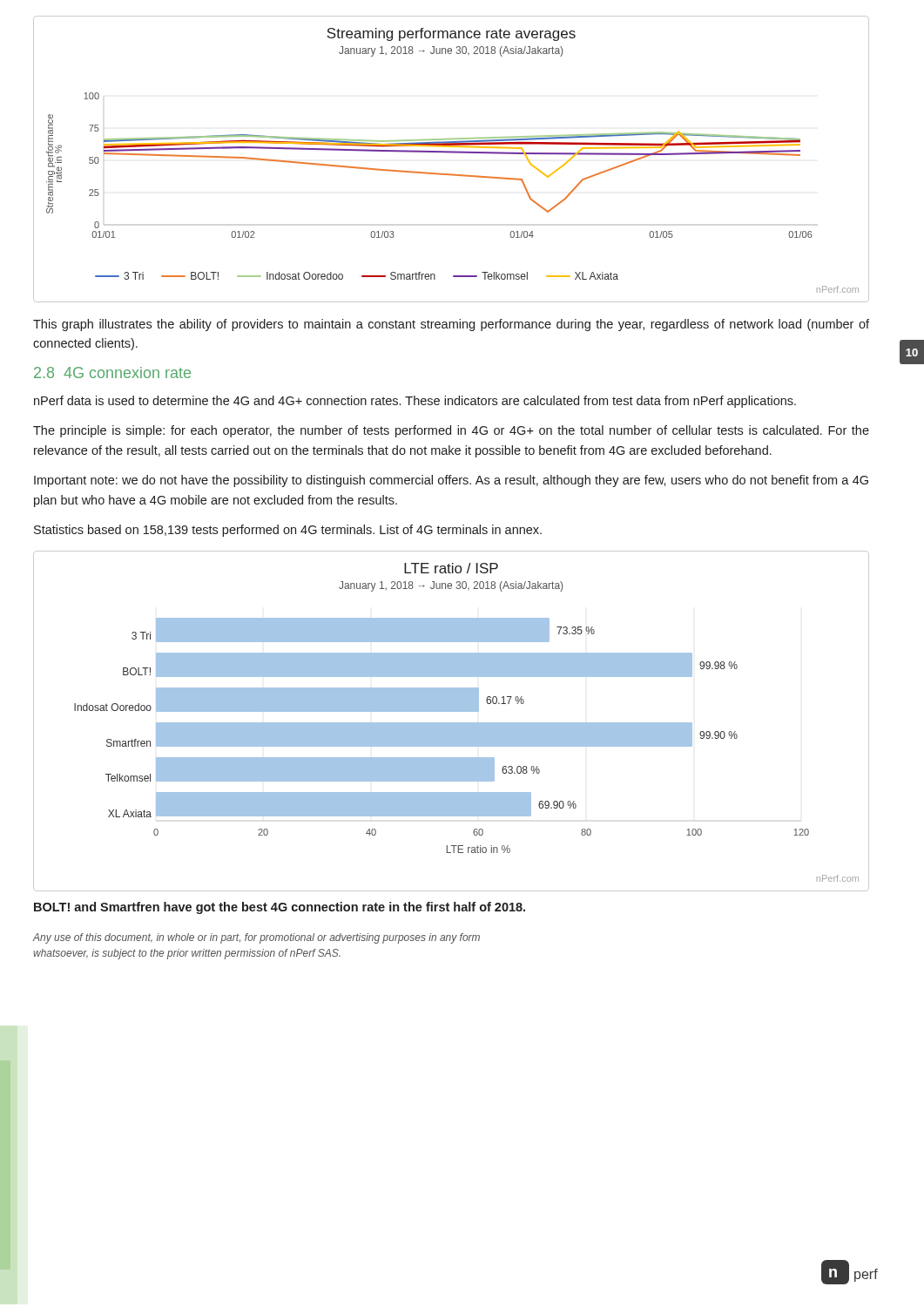Click on the text block that says "Statistics based on 158,139 tests"

click(288, 530)
